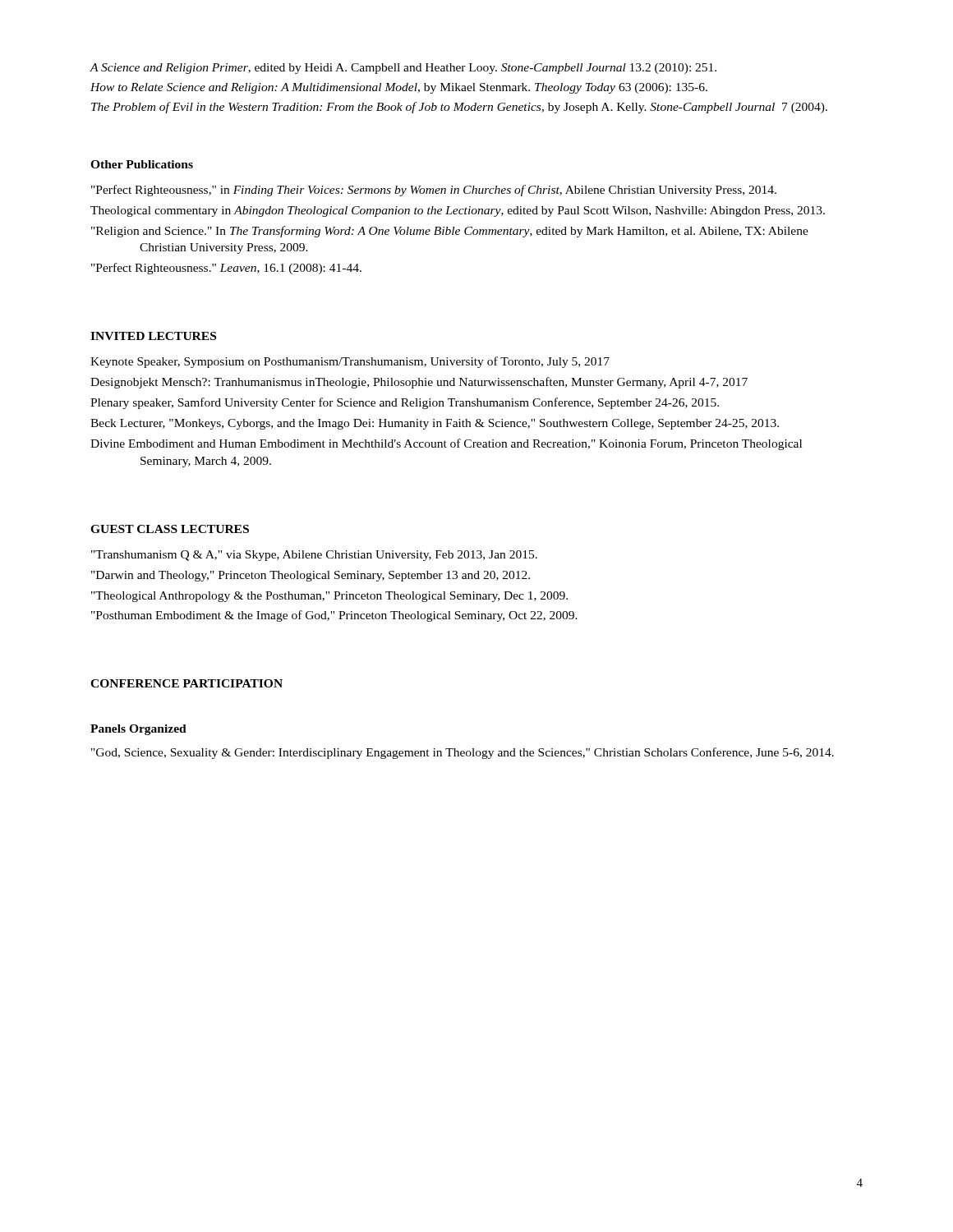Navigate to the element starting "How to Relate"
This screenshot has width=953, height=1232.
point(399,87)
